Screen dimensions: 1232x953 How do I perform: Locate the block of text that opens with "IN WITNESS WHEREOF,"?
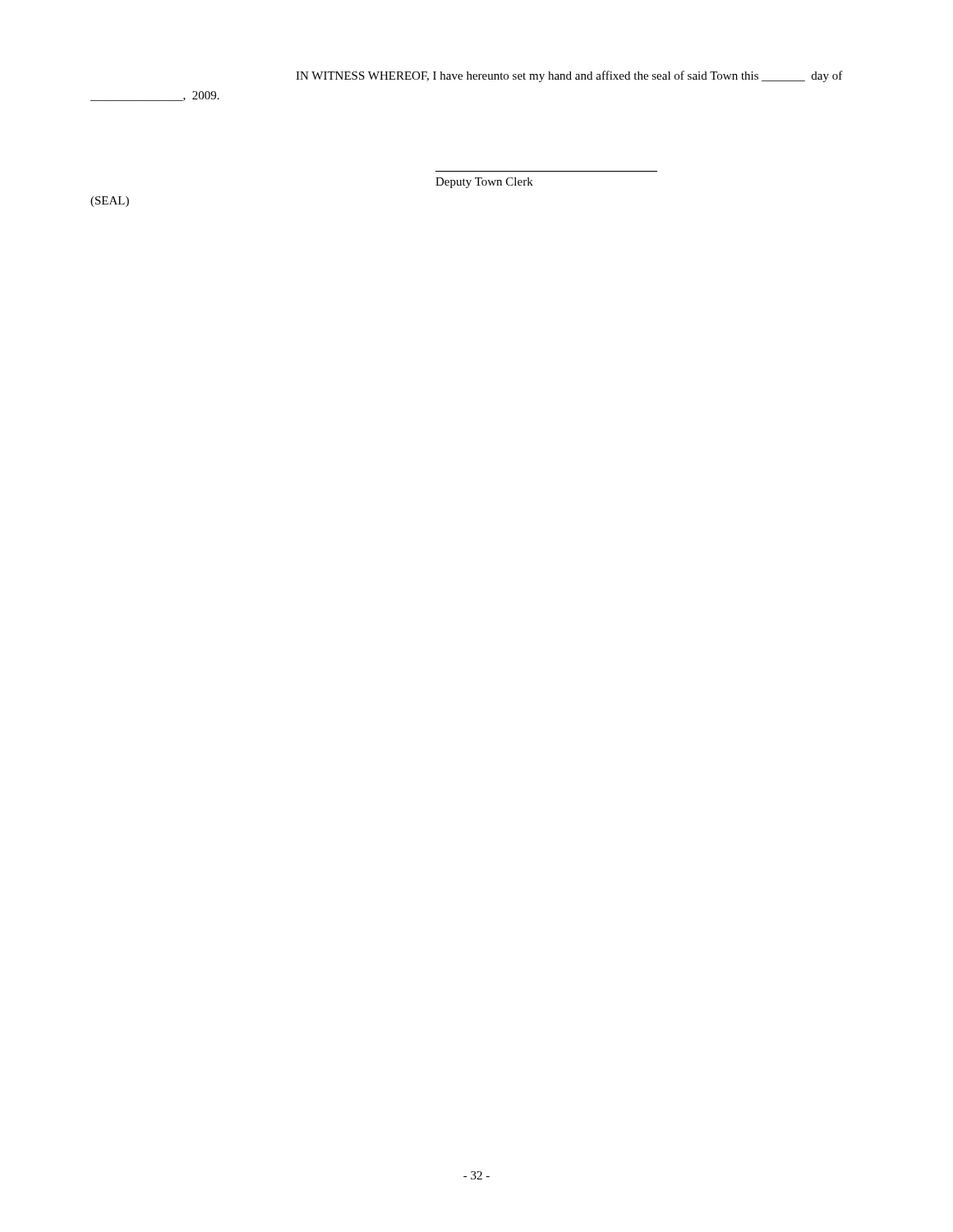point(476,85)
